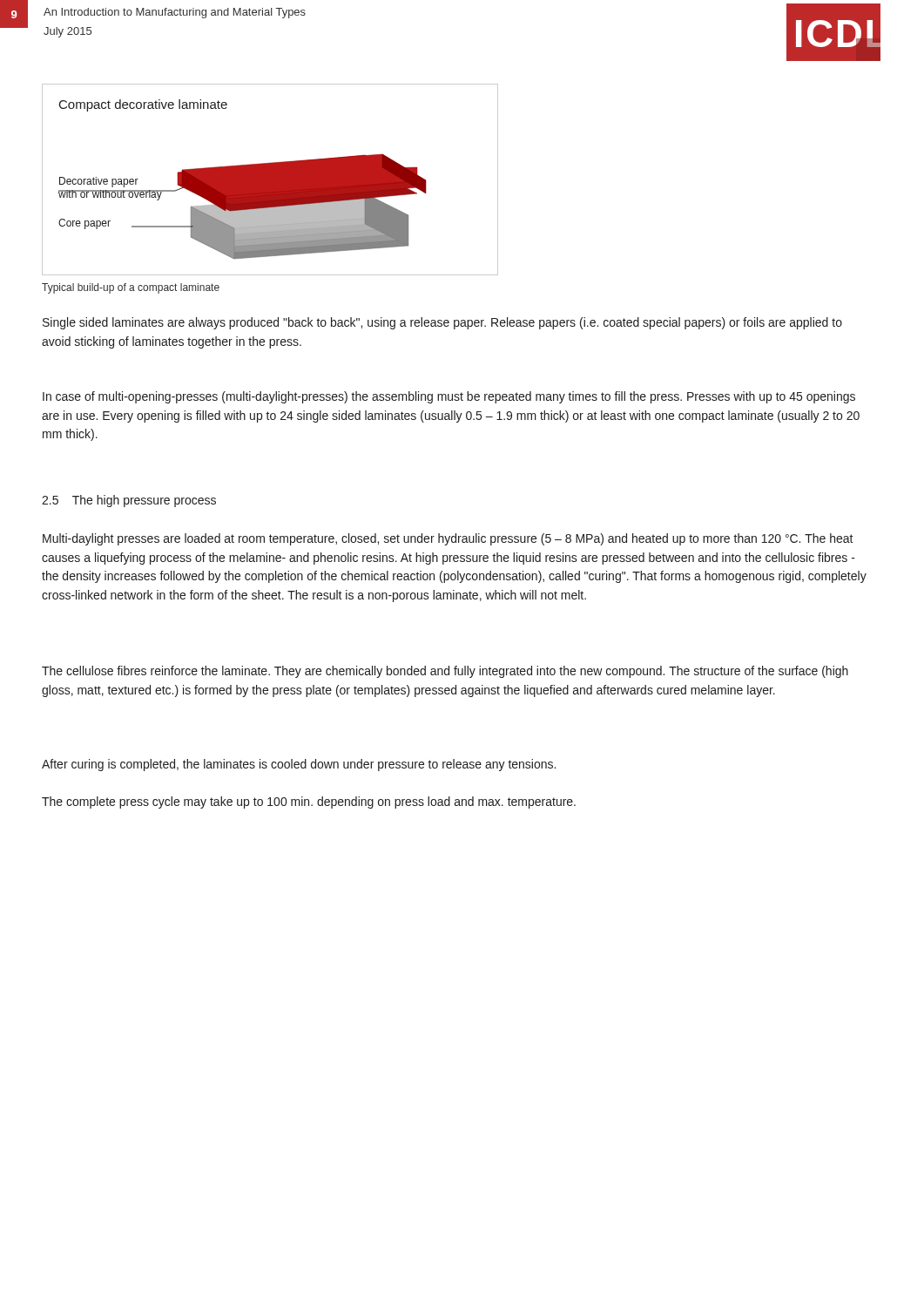Select the illustration
The height and width of the screenshot is (1307, 924).
[x=270, y=180]
